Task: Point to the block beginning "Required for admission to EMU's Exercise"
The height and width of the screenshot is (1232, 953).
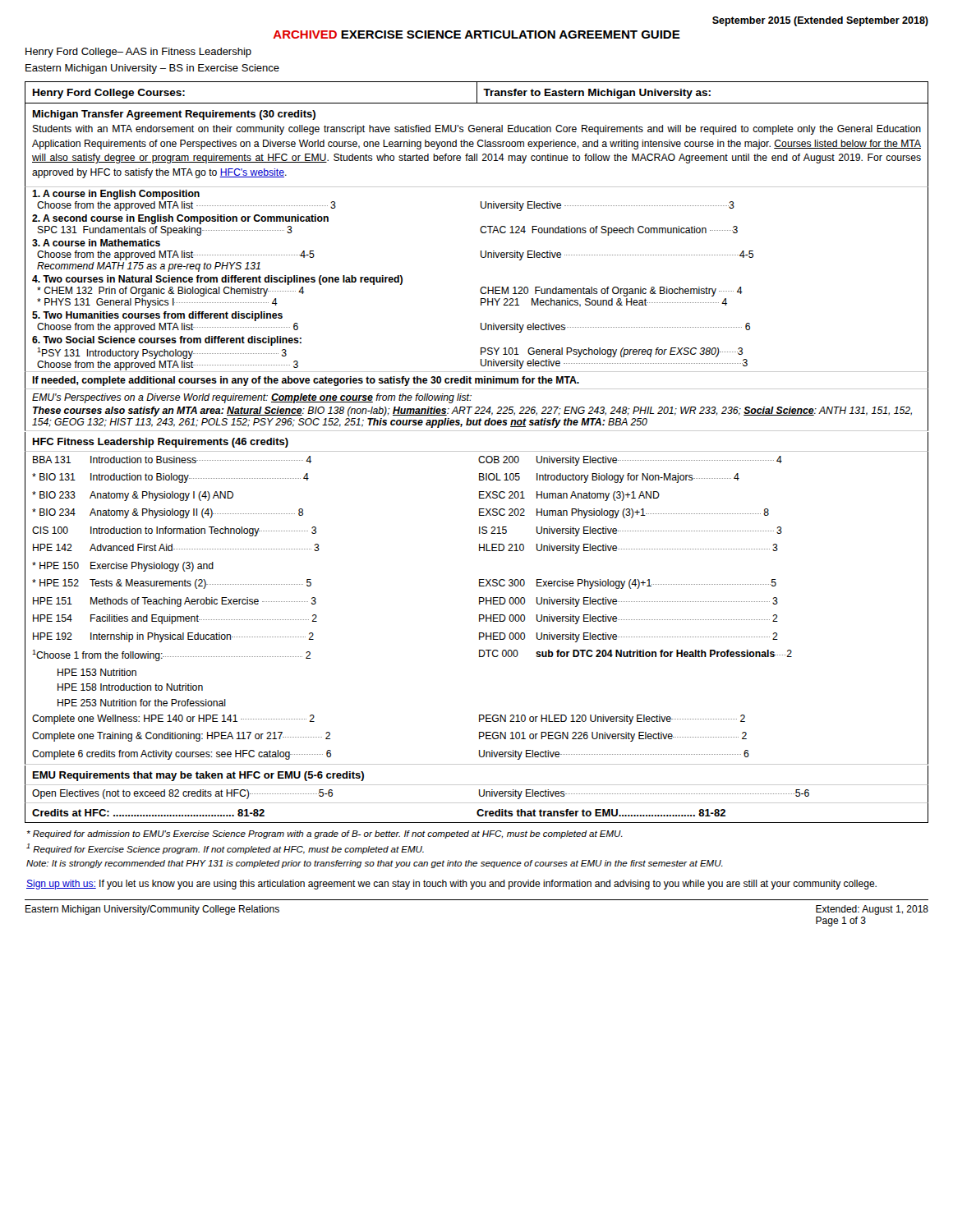Action: tap(375, 849)
